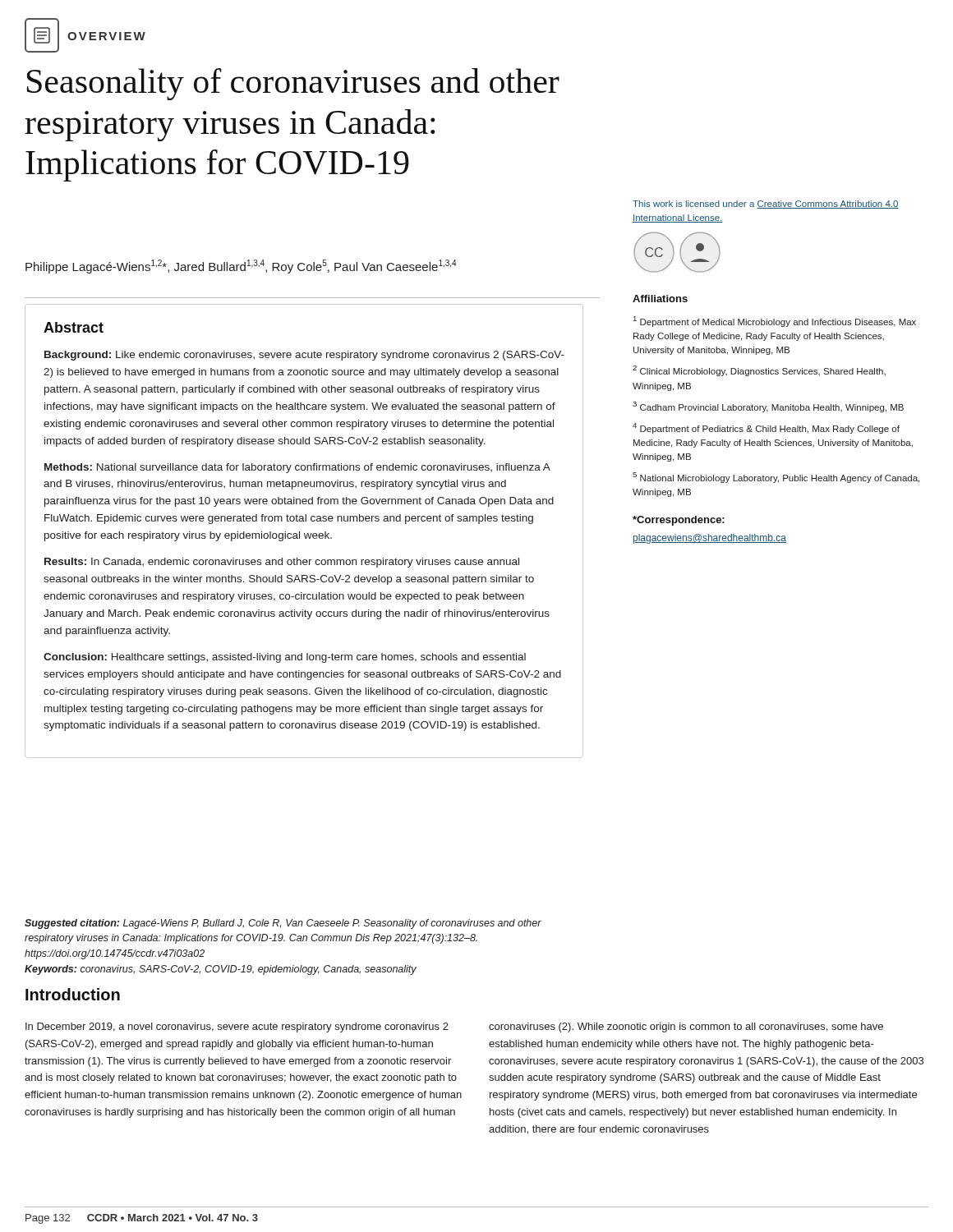Find the block on this page that starts "Affiliations 1 Department of Medical Microbiology"
The image size is (953, 1232).
point(780,418)
